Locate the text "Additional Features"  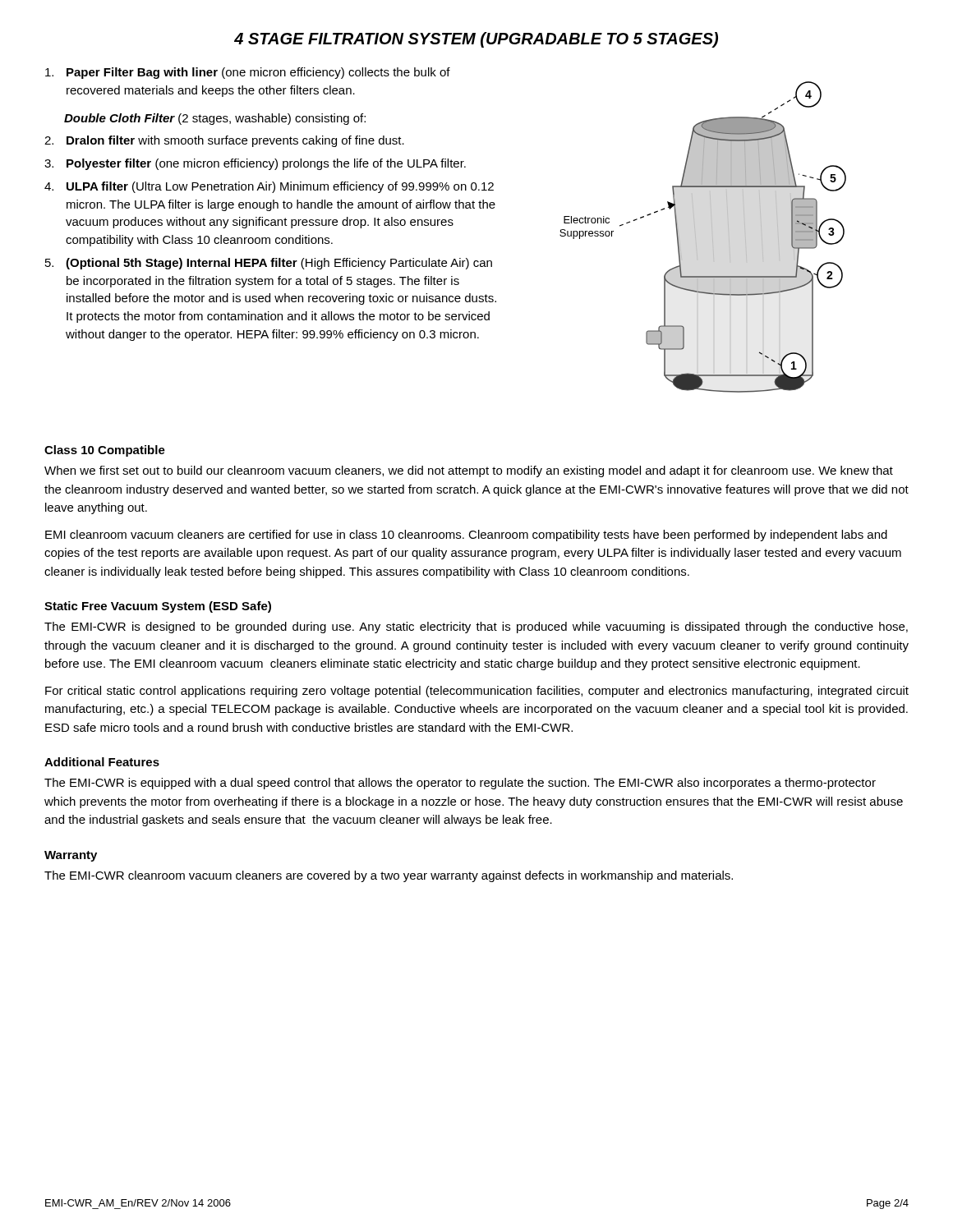(x=102, y=762)
